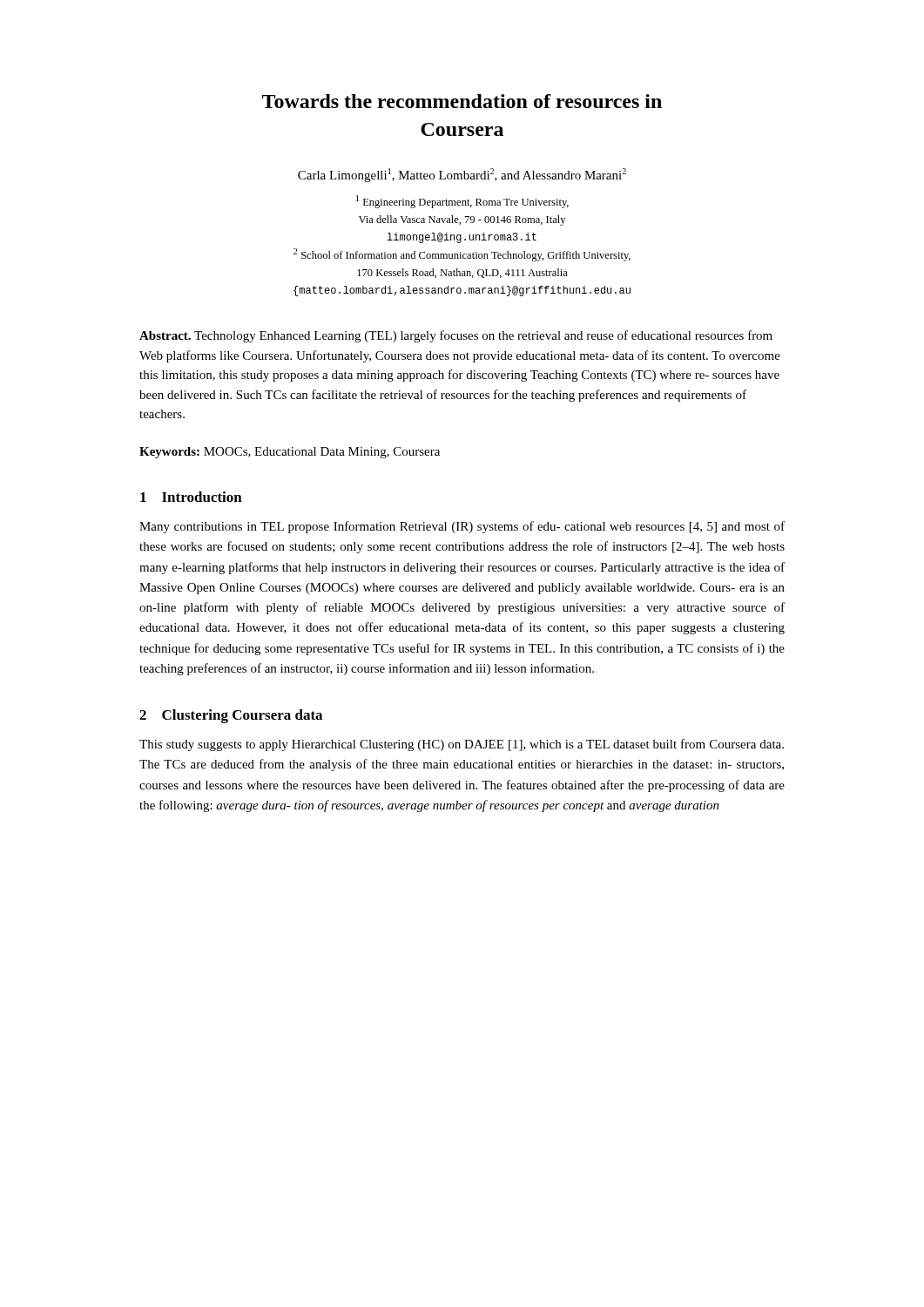This screenshot has width=924, height=1307.
Task: Click on the region starting "This study suggests to apply Hierarchical Clustering (HC)"
Action: coord(462,775)
